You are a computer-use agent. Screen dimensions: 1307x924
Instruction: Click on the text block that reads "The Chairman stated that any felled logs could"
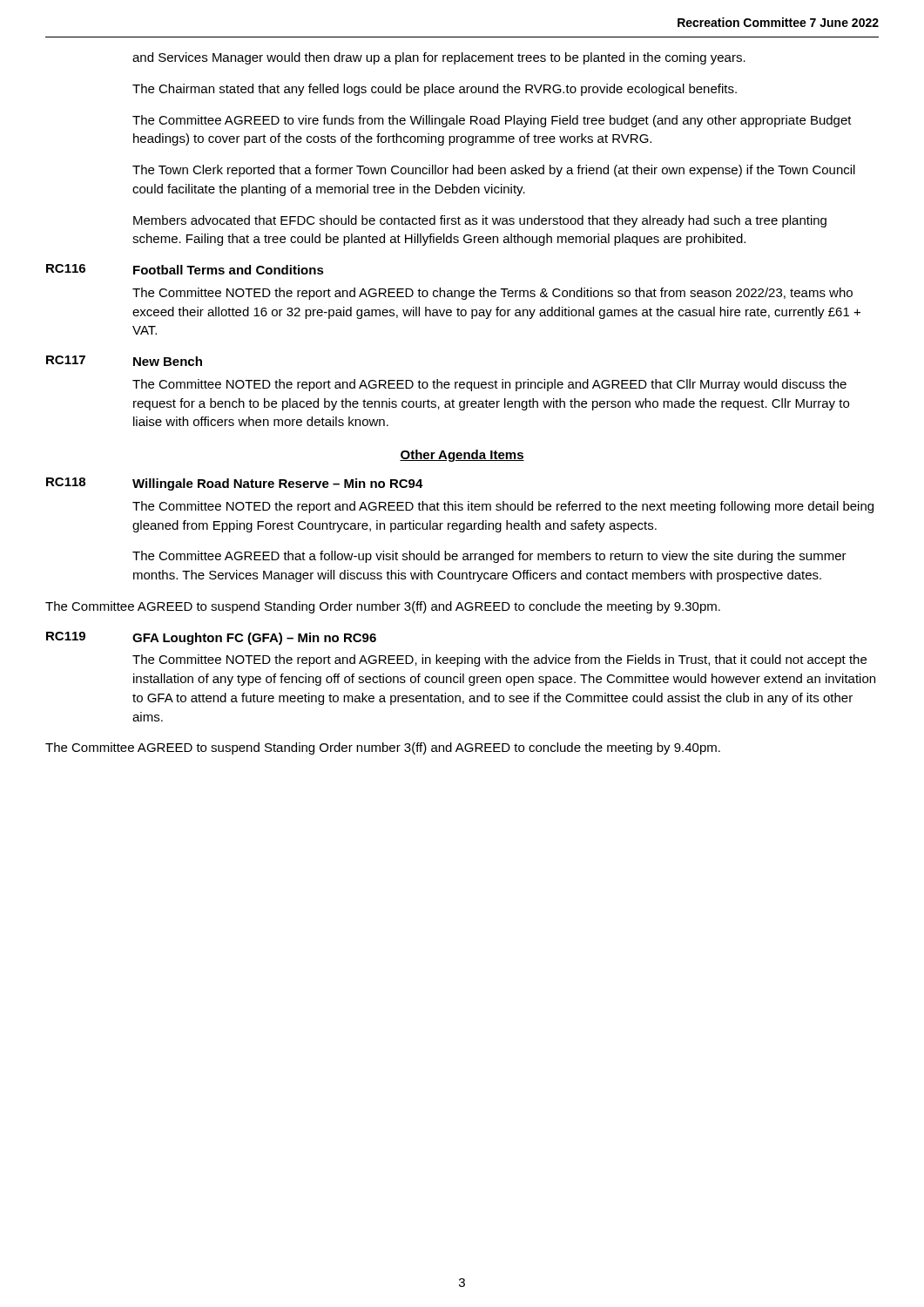coord(435,88)
